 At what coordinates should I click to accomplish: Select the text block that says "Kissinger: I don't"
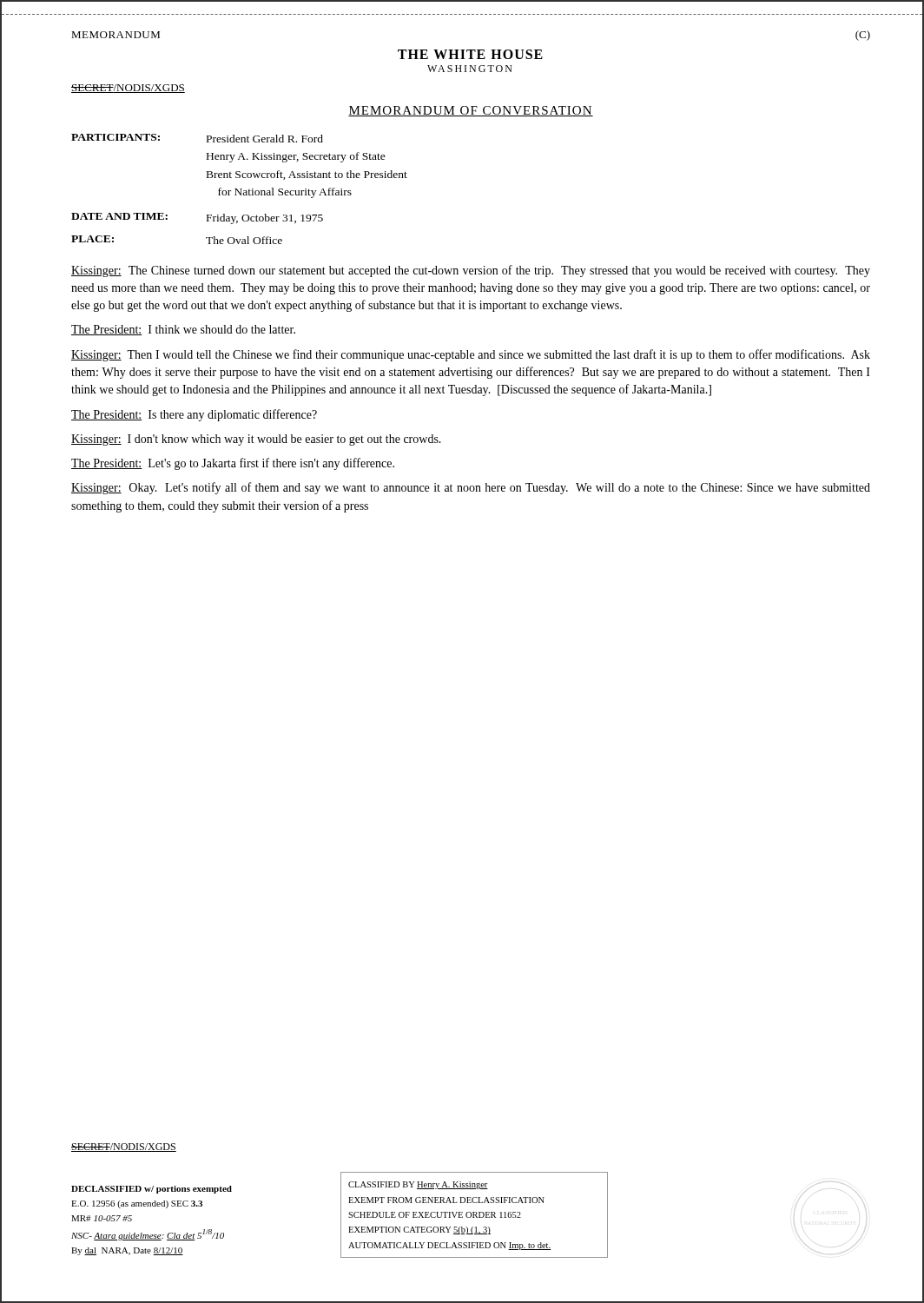(256, 439)
